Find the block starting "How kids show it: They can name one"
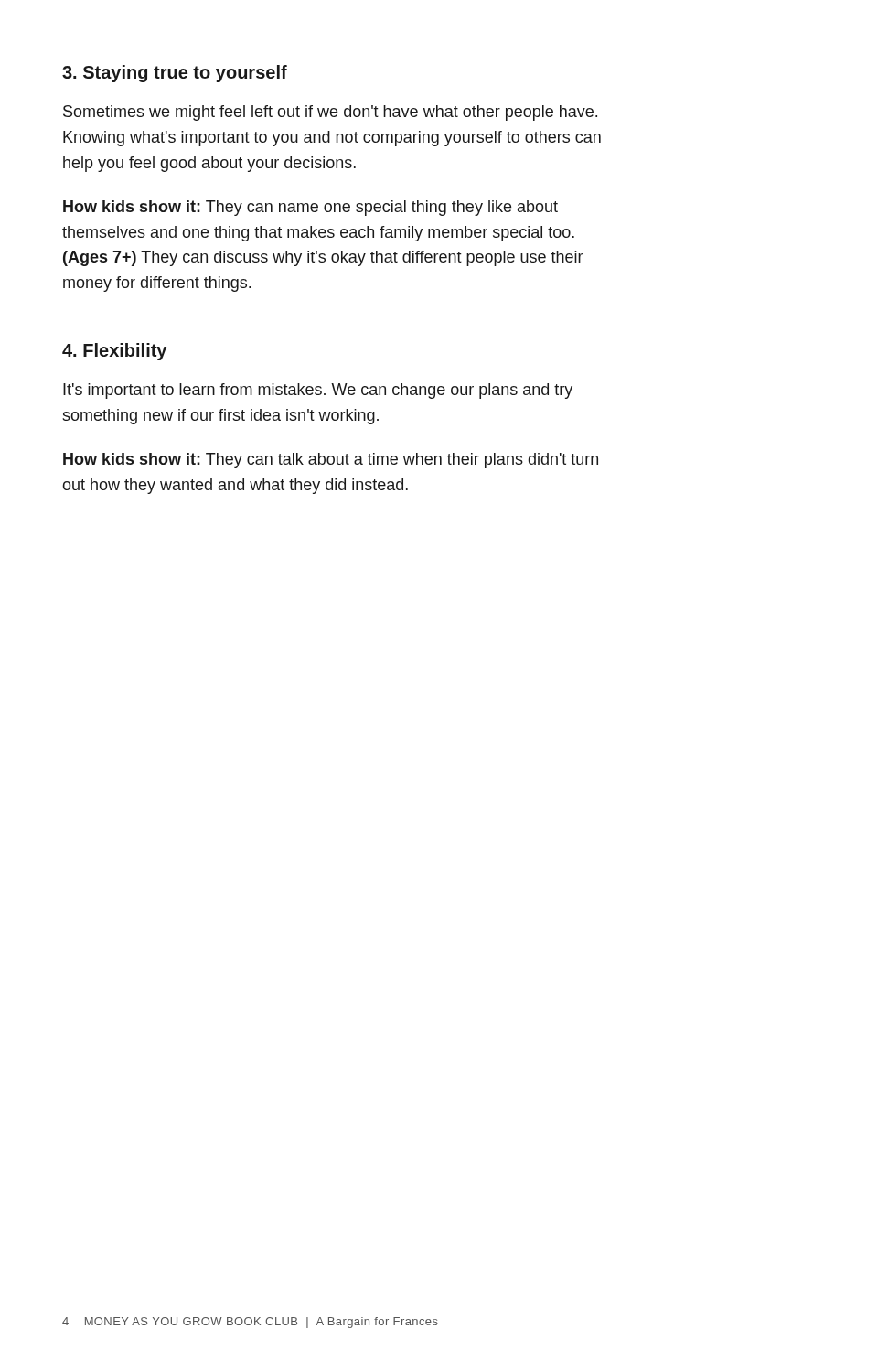 [323, 245]
